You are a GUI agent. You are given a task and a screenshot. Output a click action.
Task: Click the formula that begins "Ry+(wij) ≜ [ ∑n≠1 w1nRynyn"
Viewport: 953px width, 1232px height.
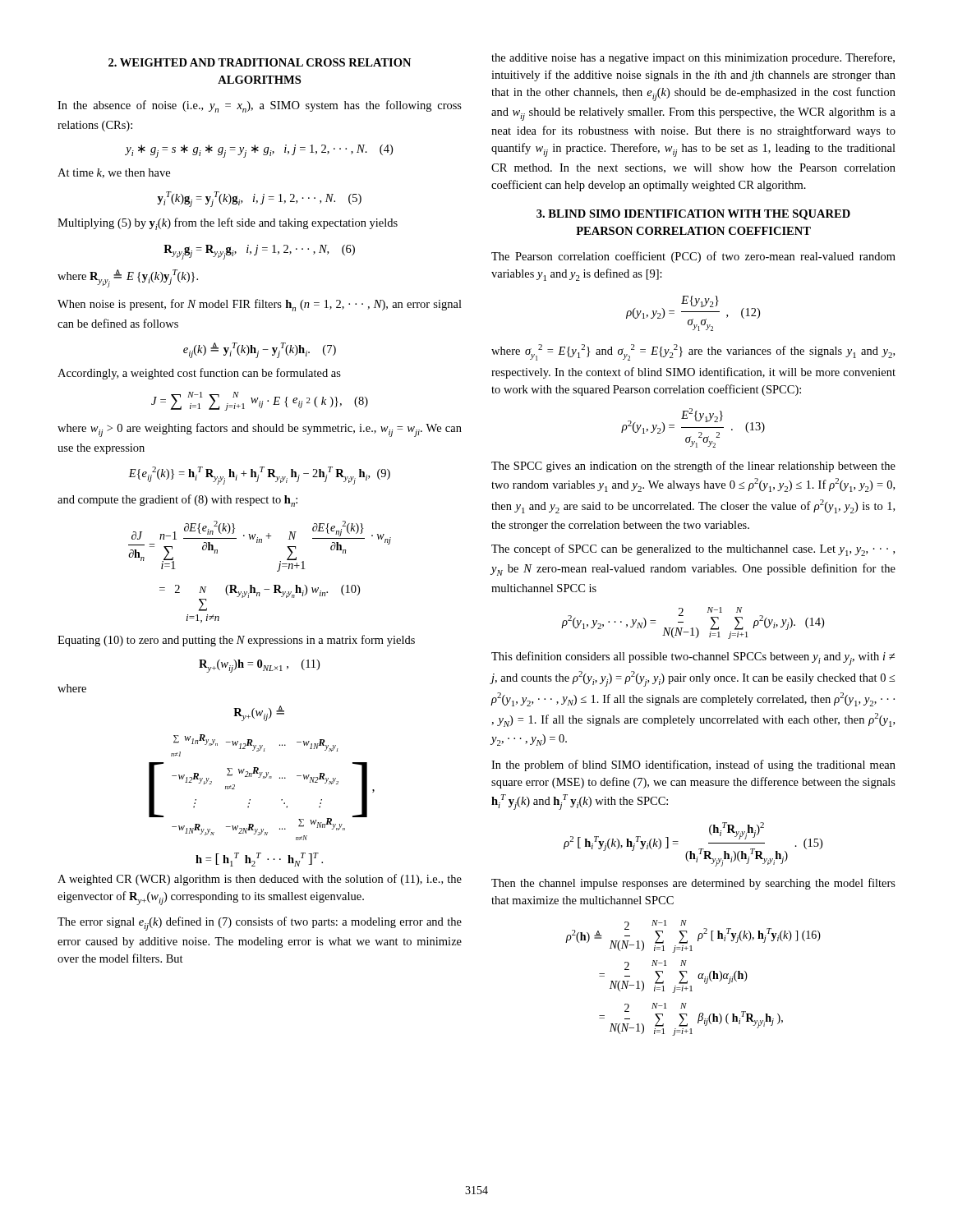pos(260,787)
